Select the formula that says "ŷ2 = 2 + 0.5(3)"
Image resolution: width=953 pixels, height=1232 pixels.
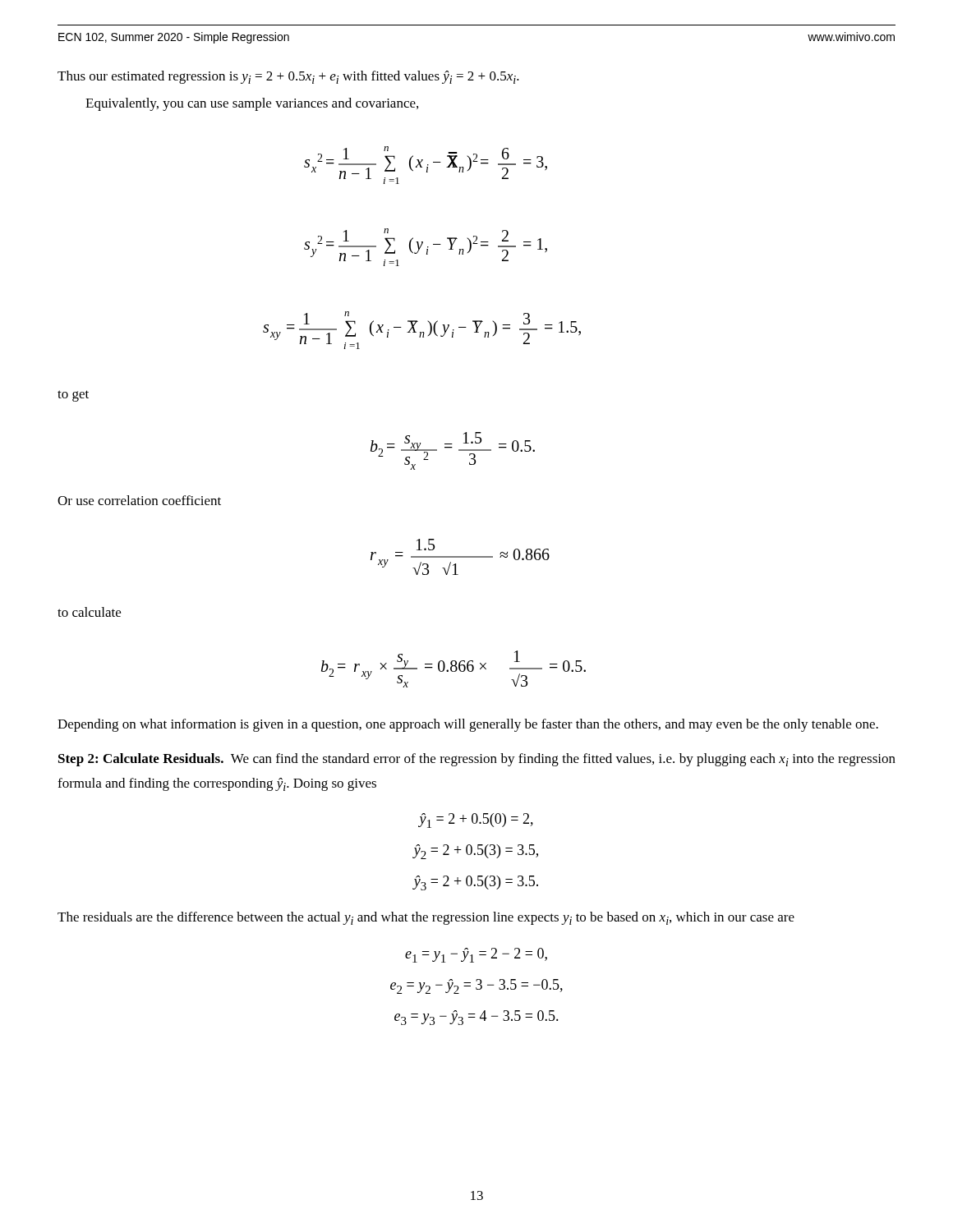(476, 852)
